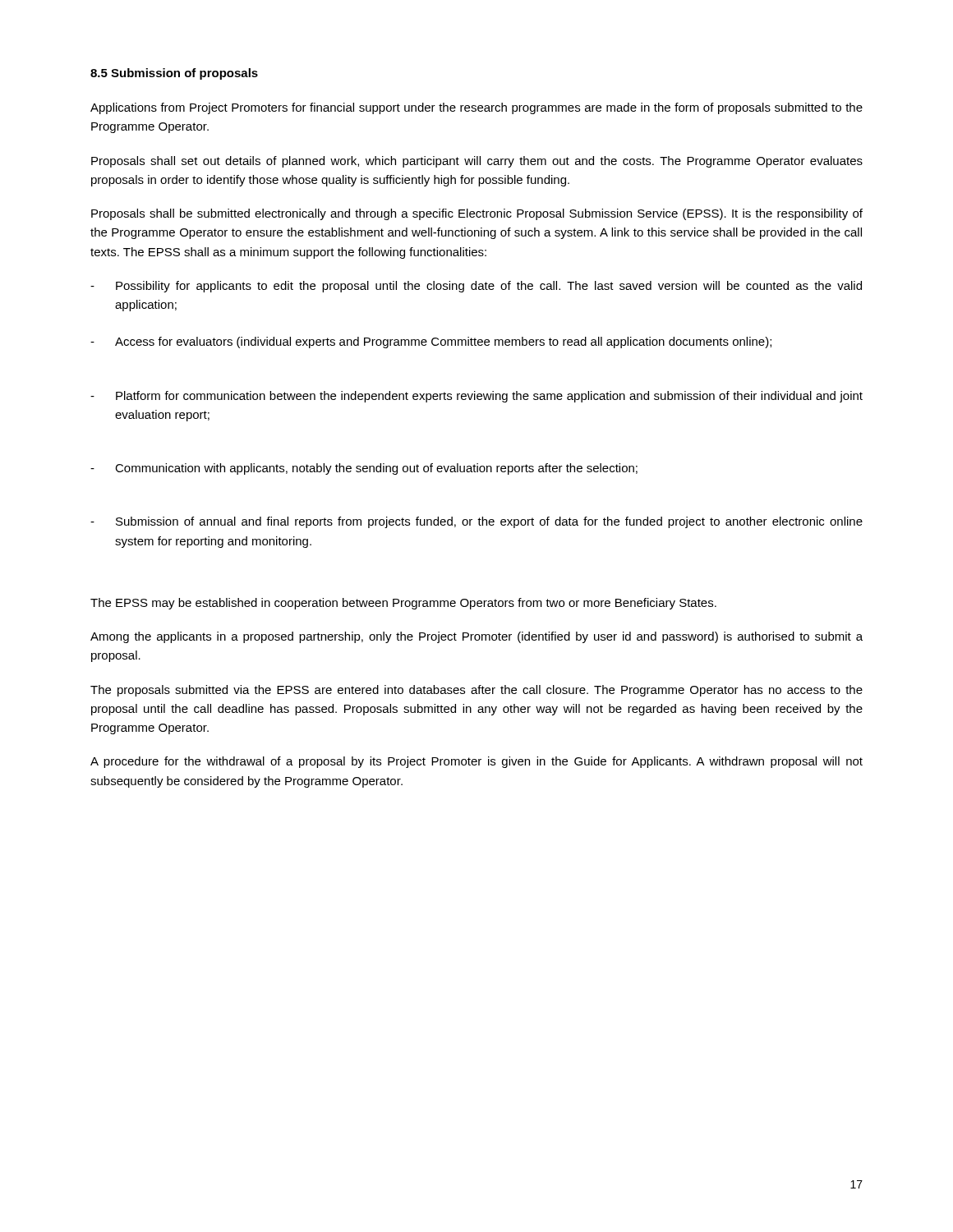The width and height of the screenshot is (953, 1232).
Task: Click on the text block containing "Proposals shall be submitted electronically"
Action: (476, 232)
